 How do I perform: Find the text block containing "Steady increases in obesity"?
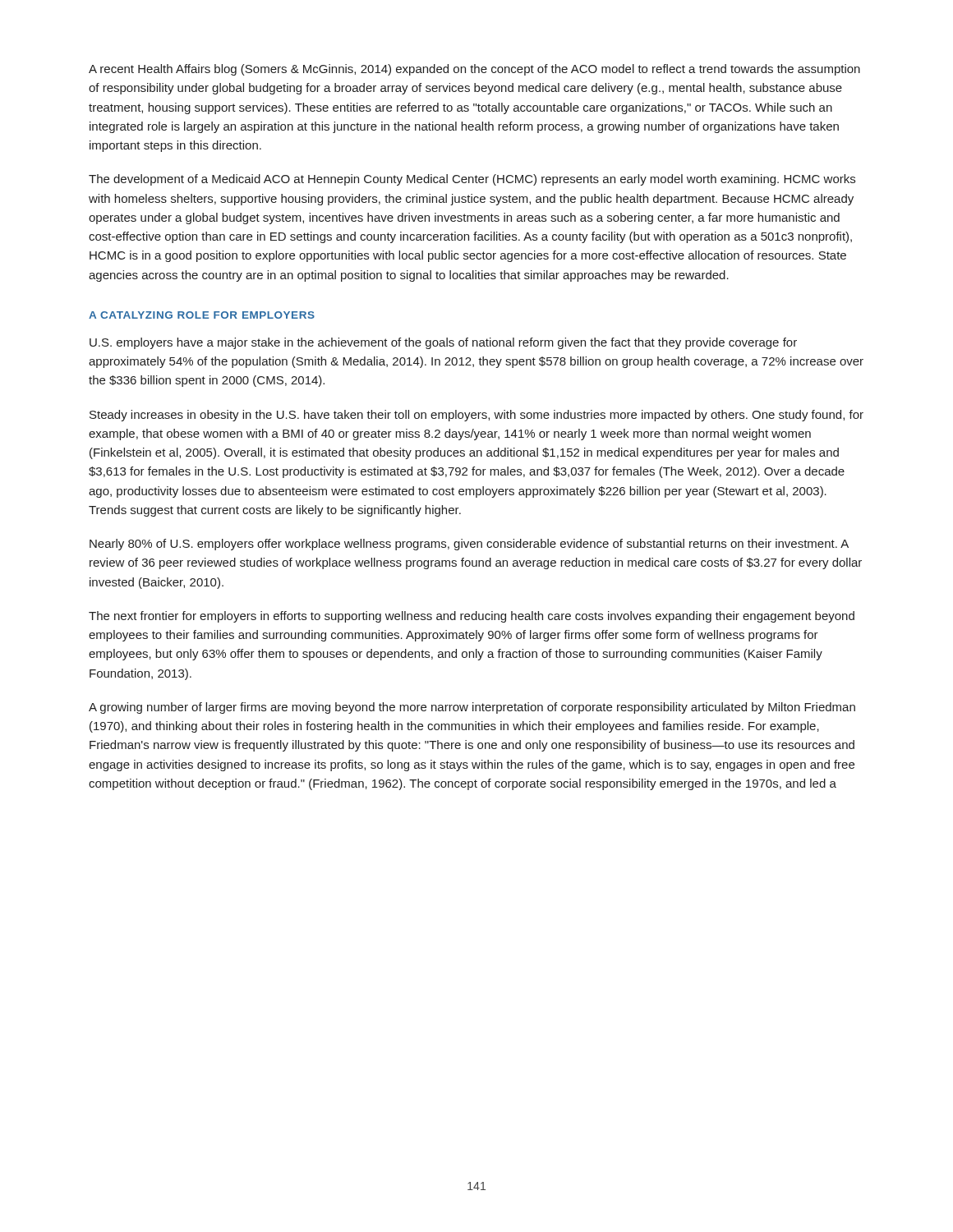476,462
